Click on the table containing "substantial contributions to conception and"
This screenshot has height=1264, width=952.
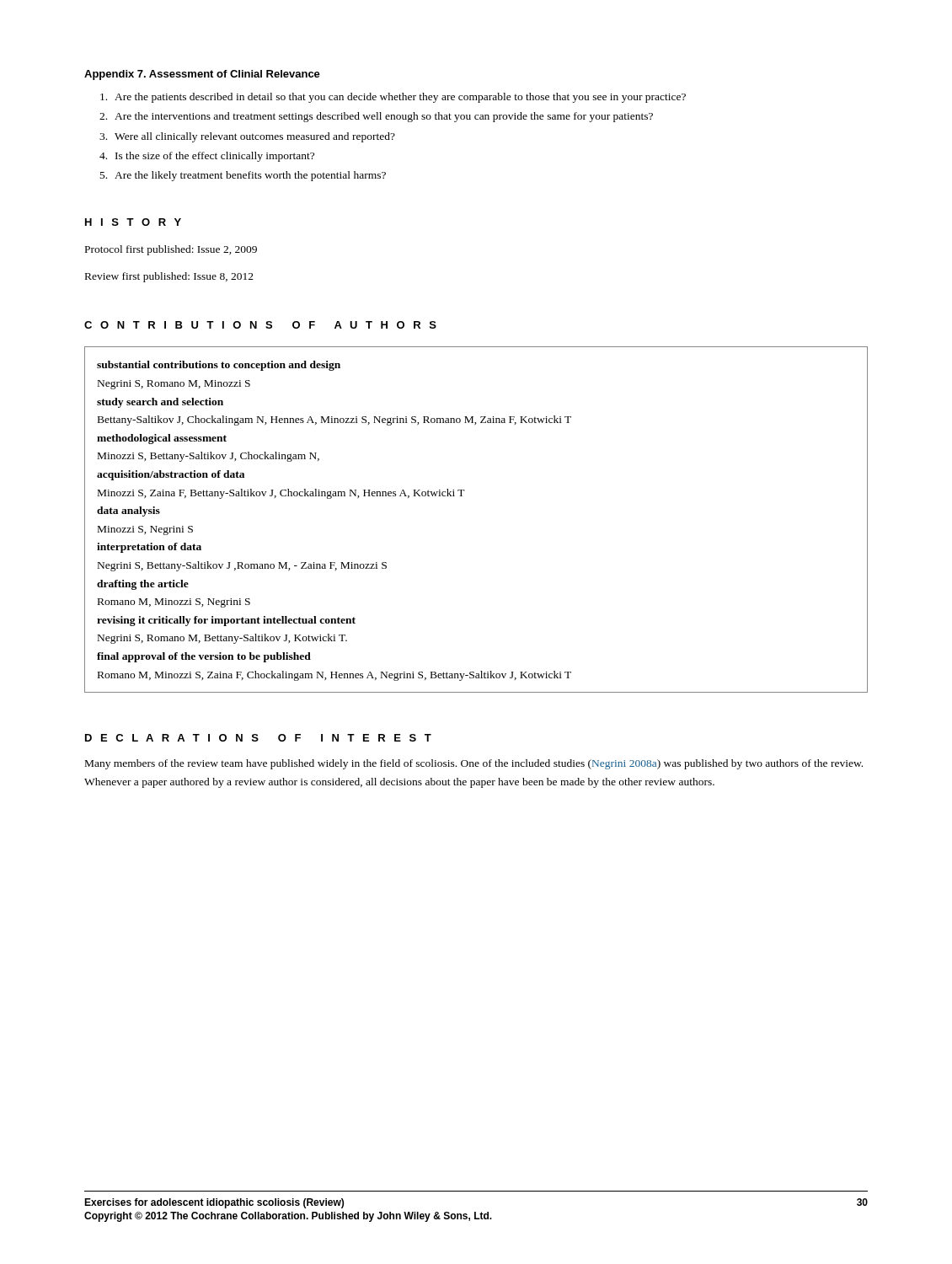(476, 520)
